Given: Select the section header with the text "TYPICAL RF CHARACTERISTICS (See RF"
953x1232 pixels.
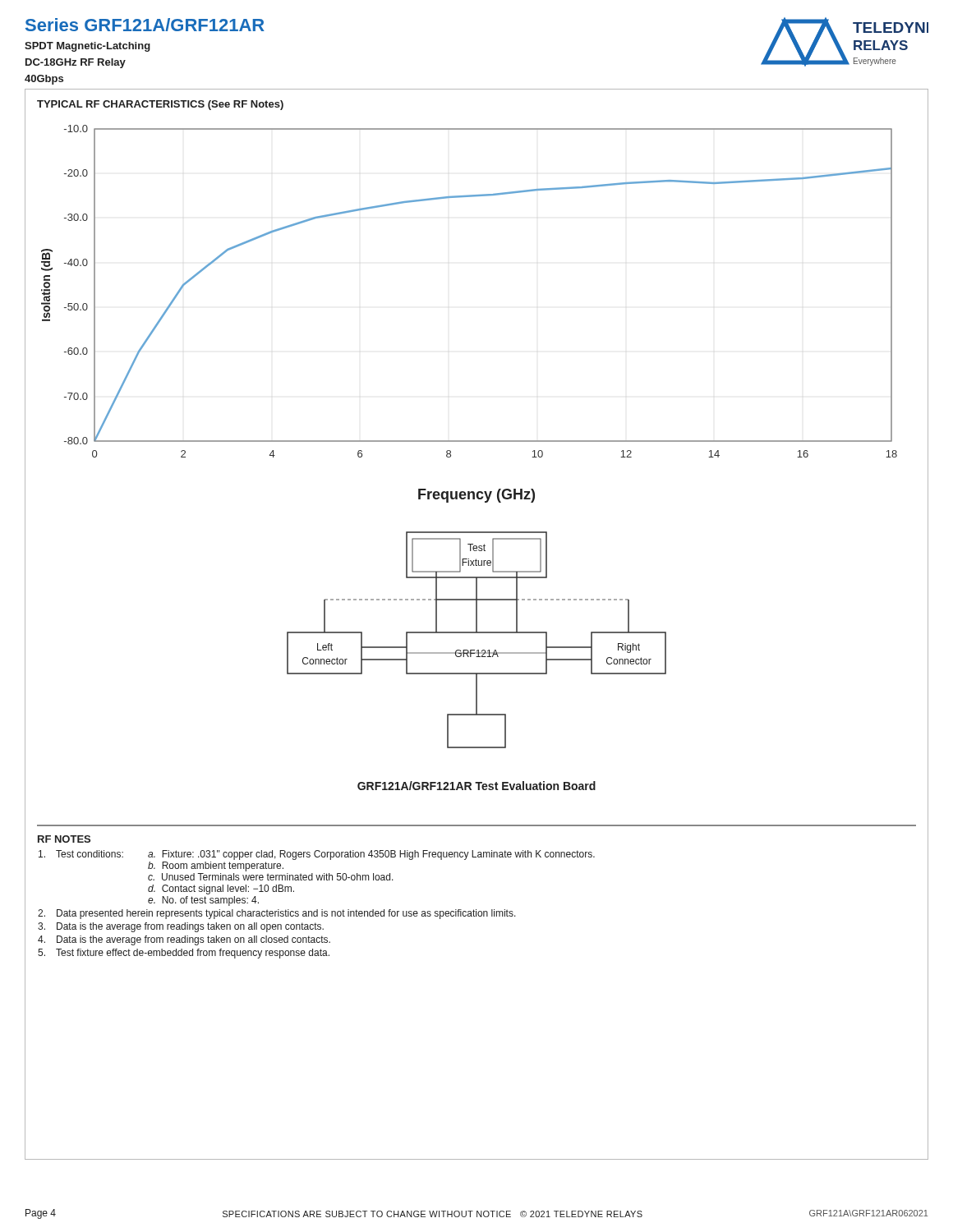Looking at the screenshot, I should [160, 104].
